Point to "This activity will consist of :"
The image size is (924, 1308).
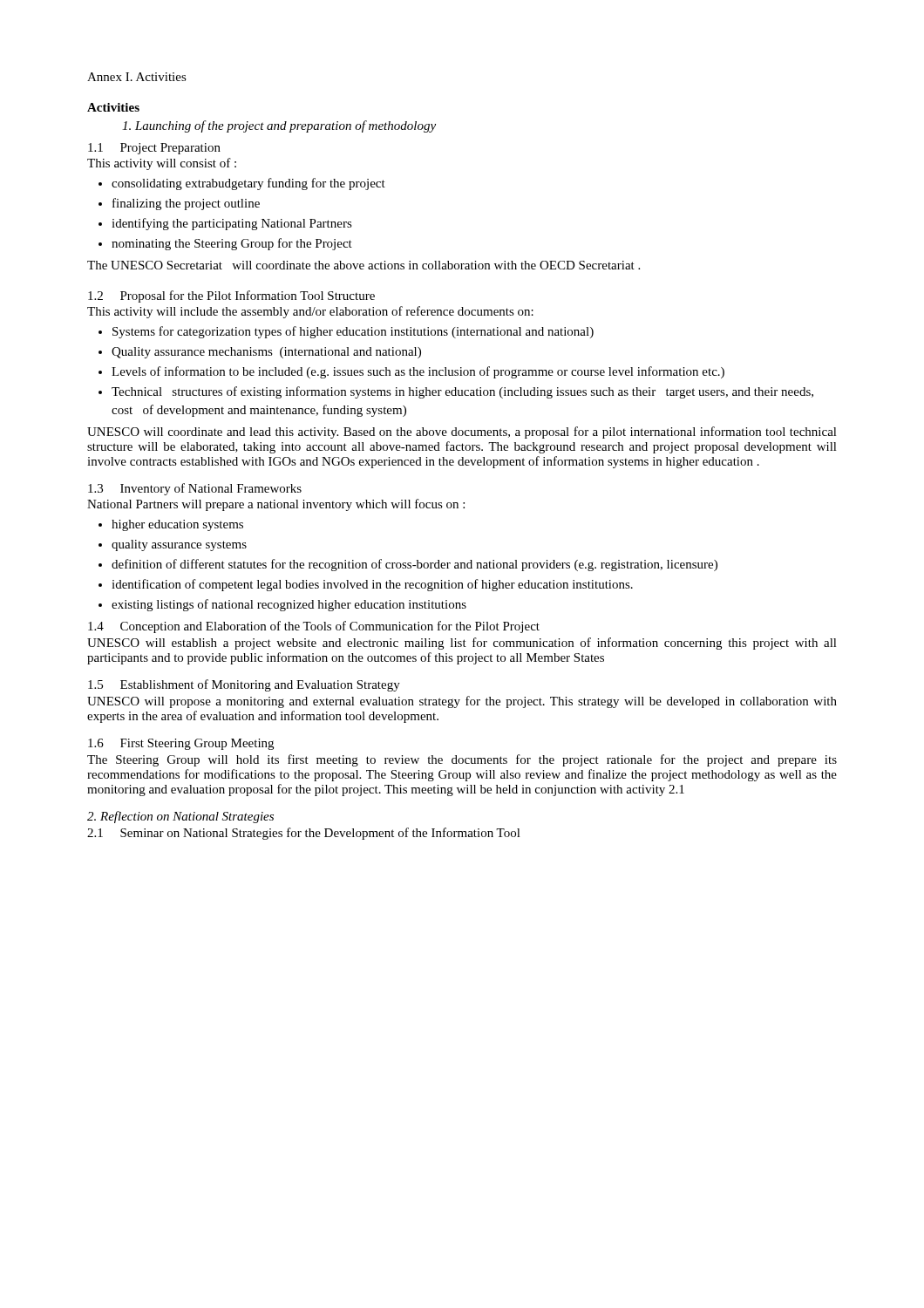(162, 163)
